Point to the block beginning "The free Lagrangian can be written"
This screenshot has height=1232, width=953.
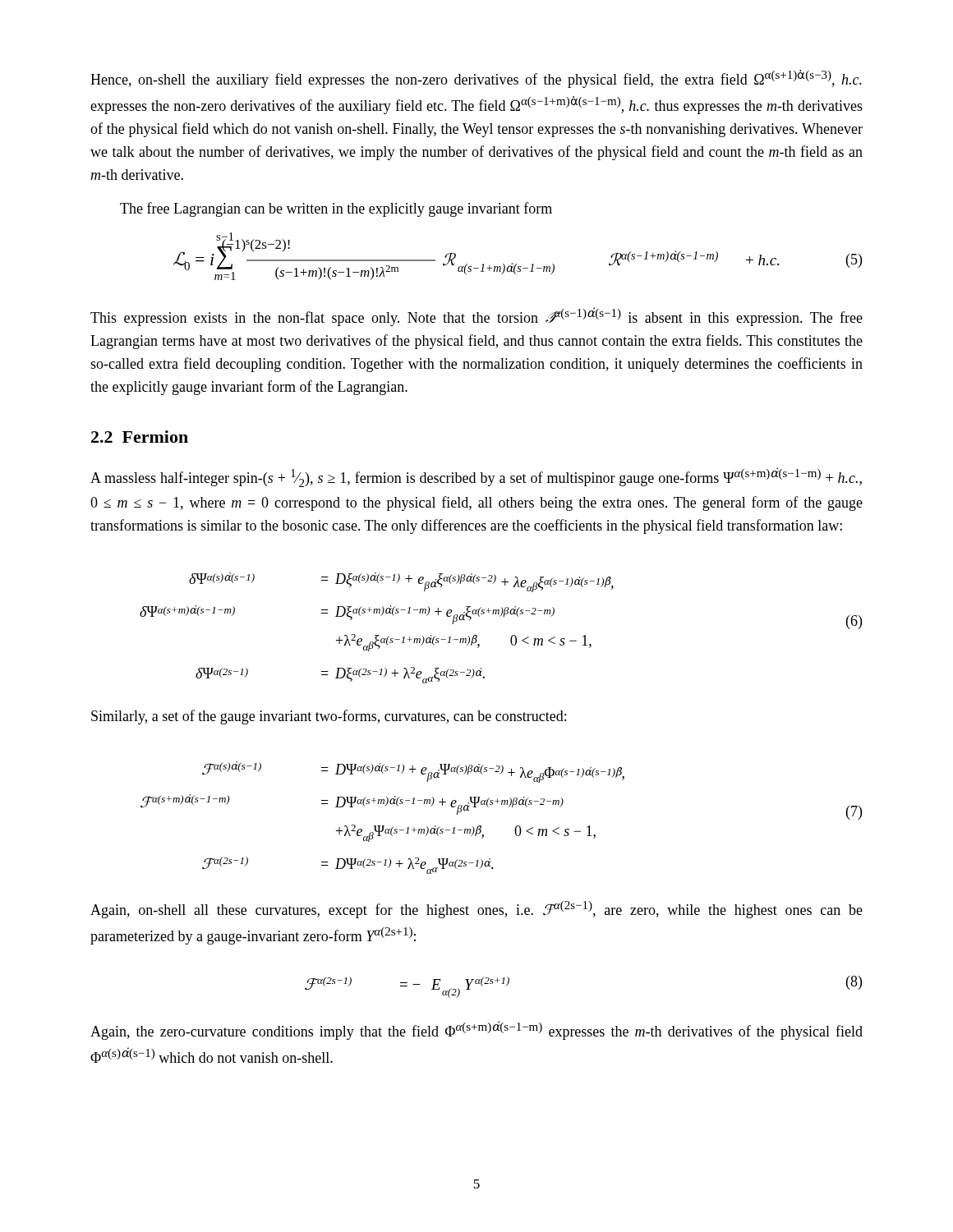476,210
